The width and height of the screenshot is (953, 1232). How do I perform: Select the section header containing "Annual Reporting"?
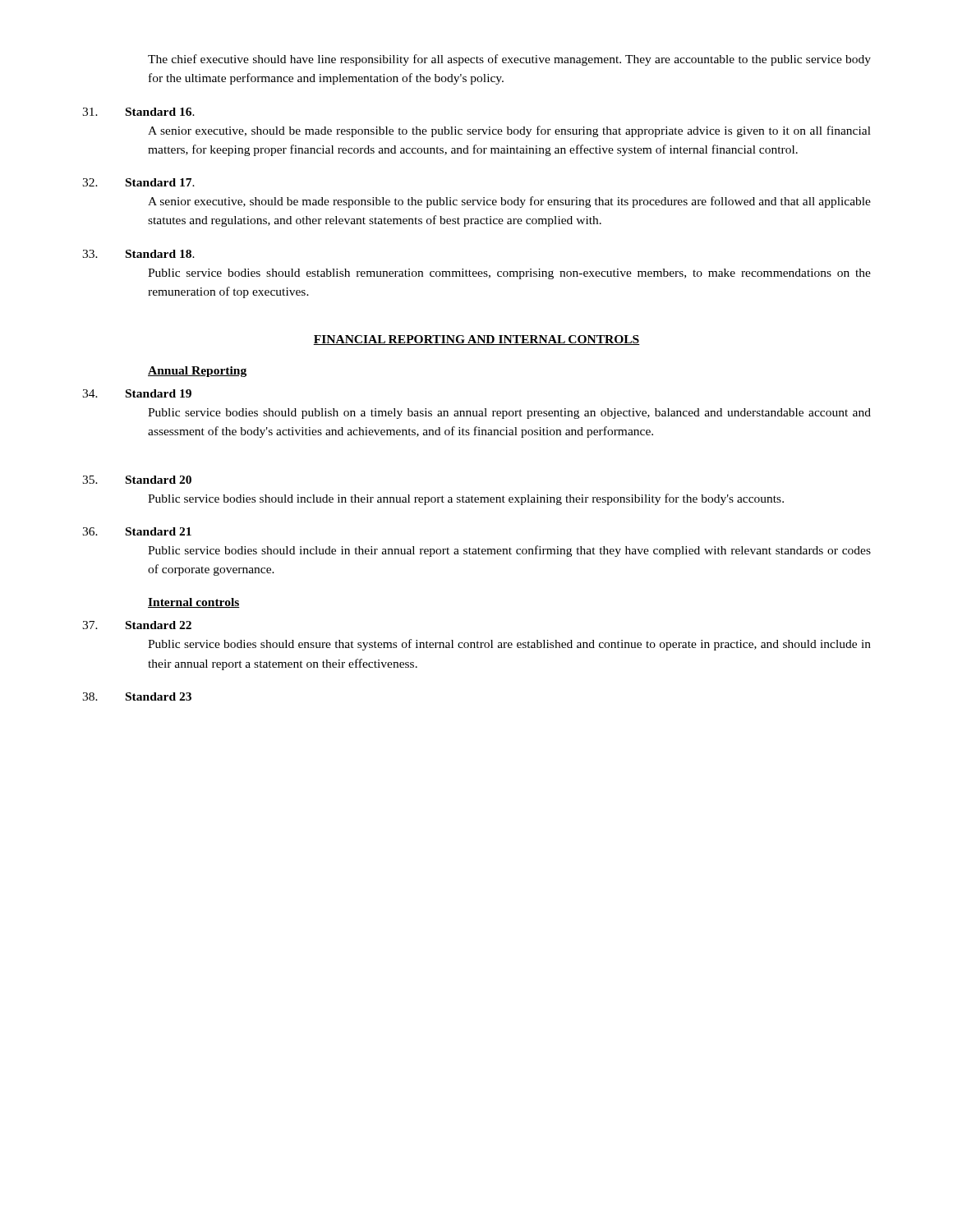click(x=197, y=370)
